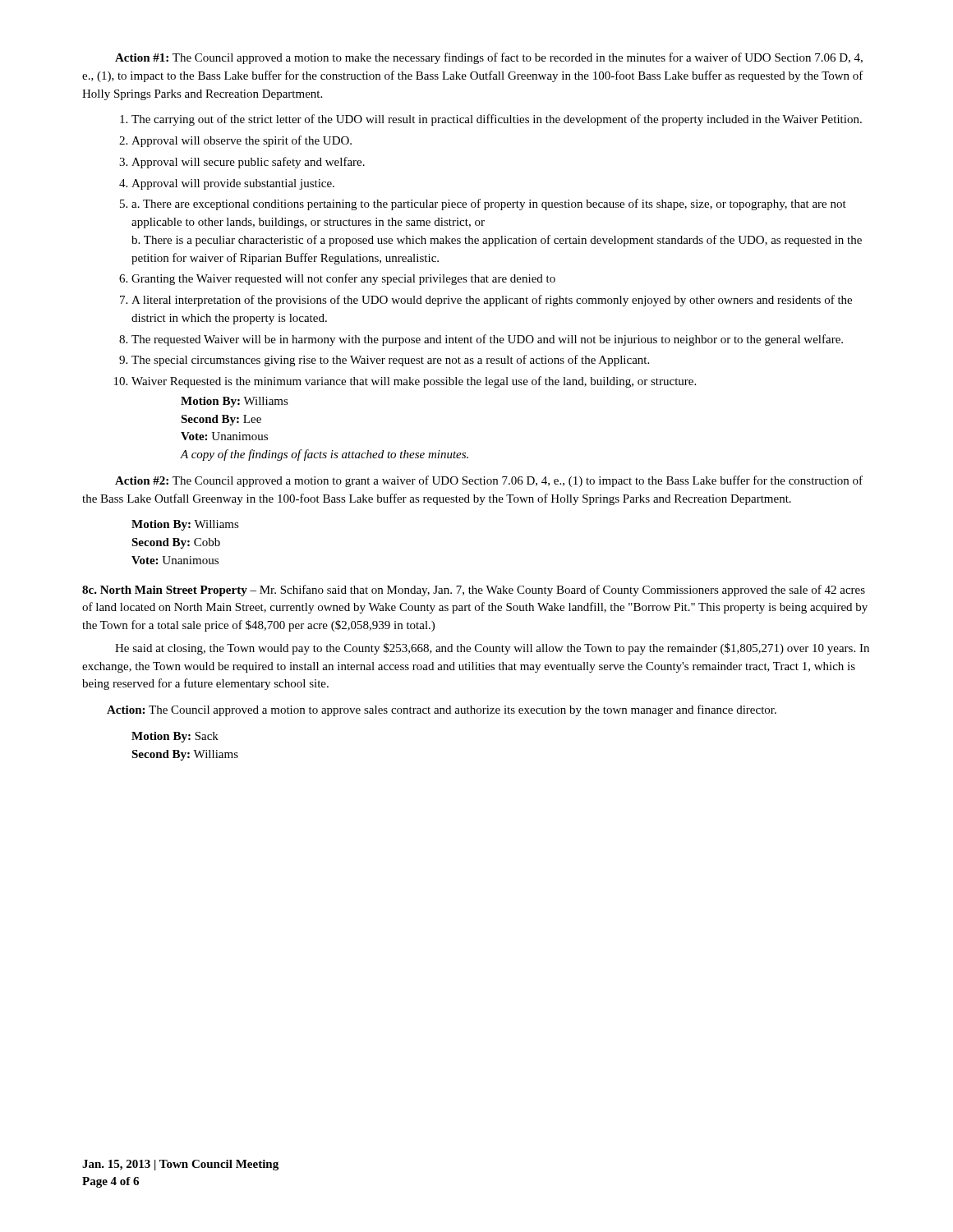
Task: Click on the list item containing "The requested Waiver will be in"
Action: click(501, 339)
